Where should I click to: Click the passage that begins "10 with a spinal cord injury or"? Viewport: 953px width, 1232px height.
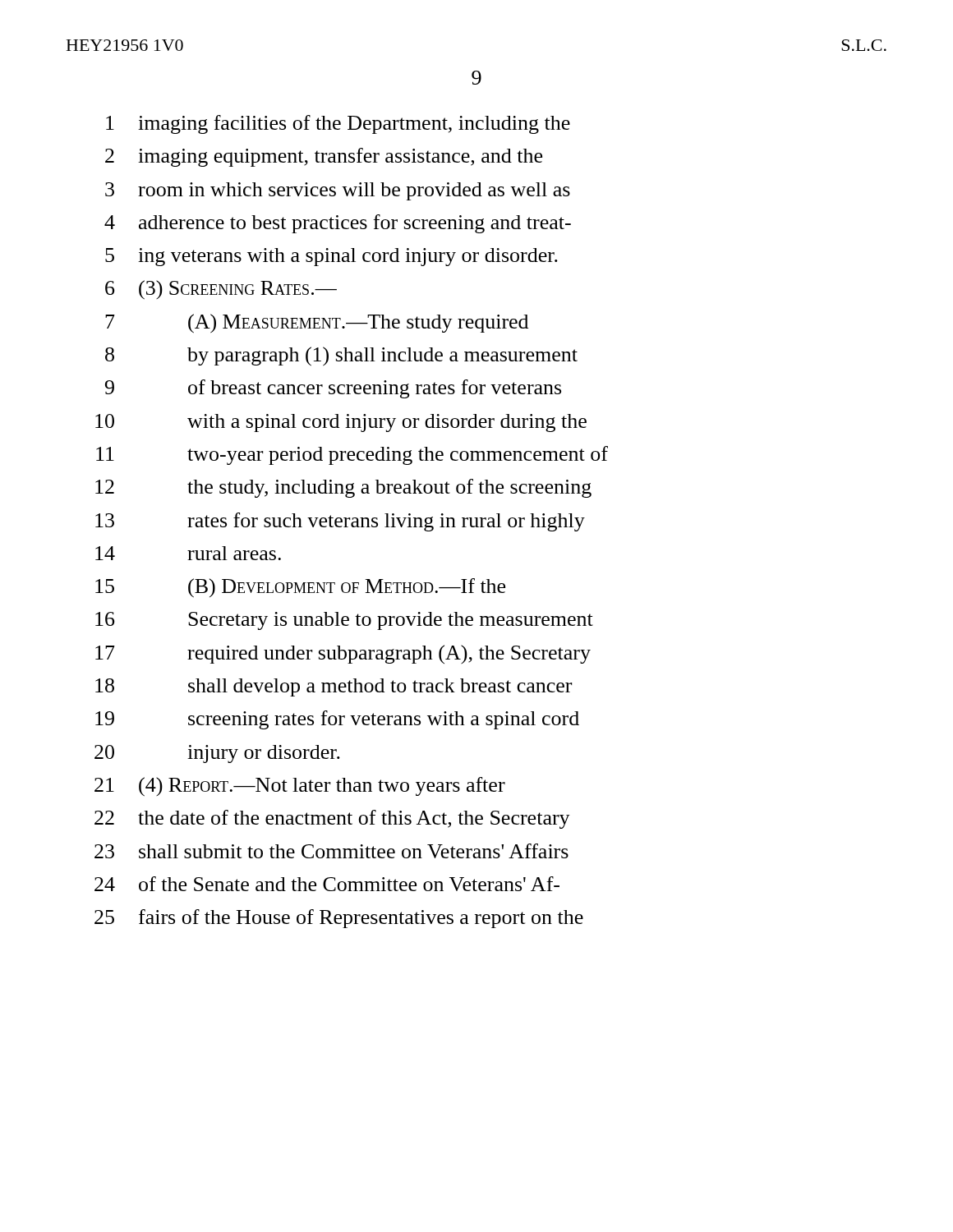tap(476, 421)
